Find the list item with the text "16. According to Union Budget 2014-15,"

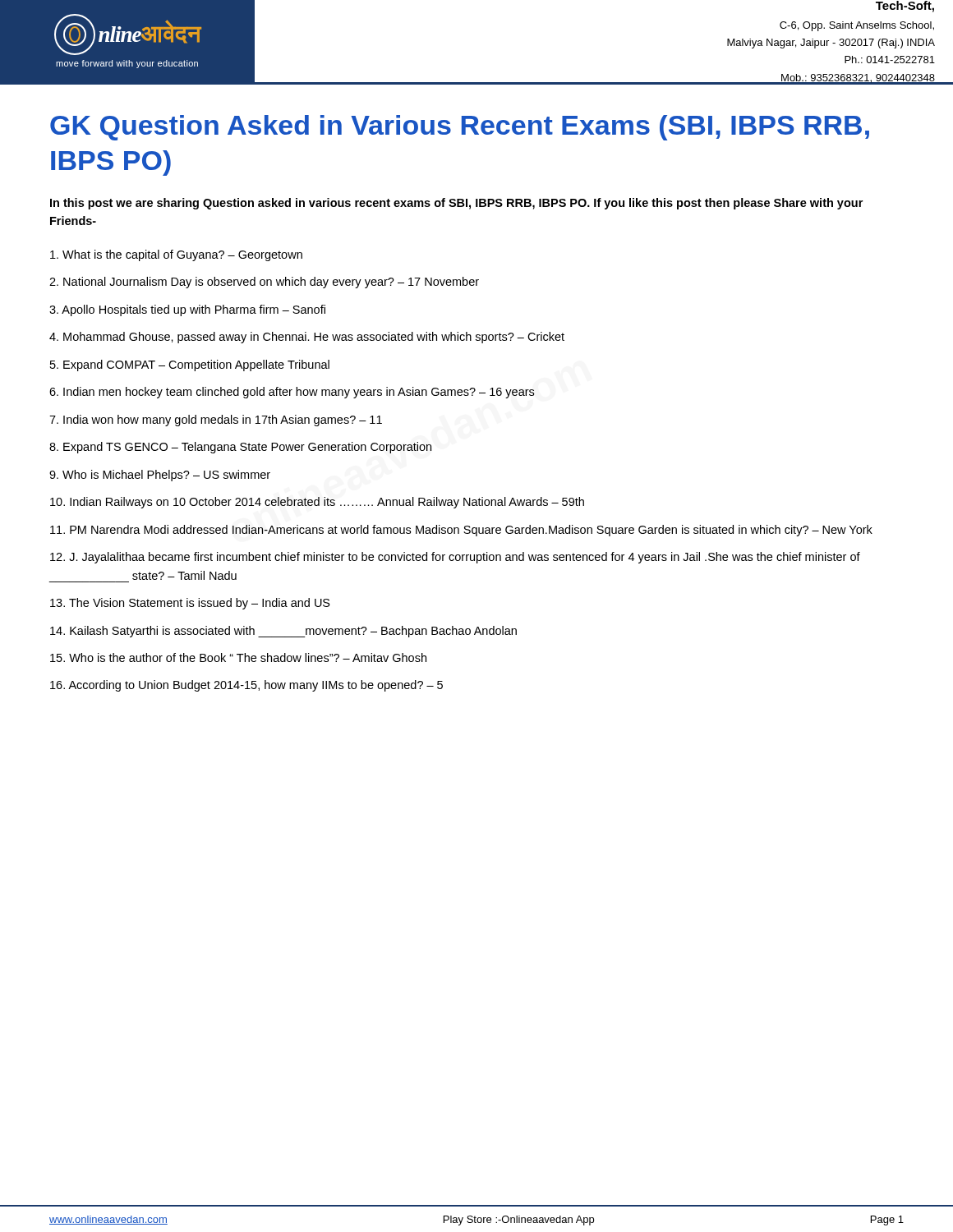pyautogui.click(x=246, y=686)
